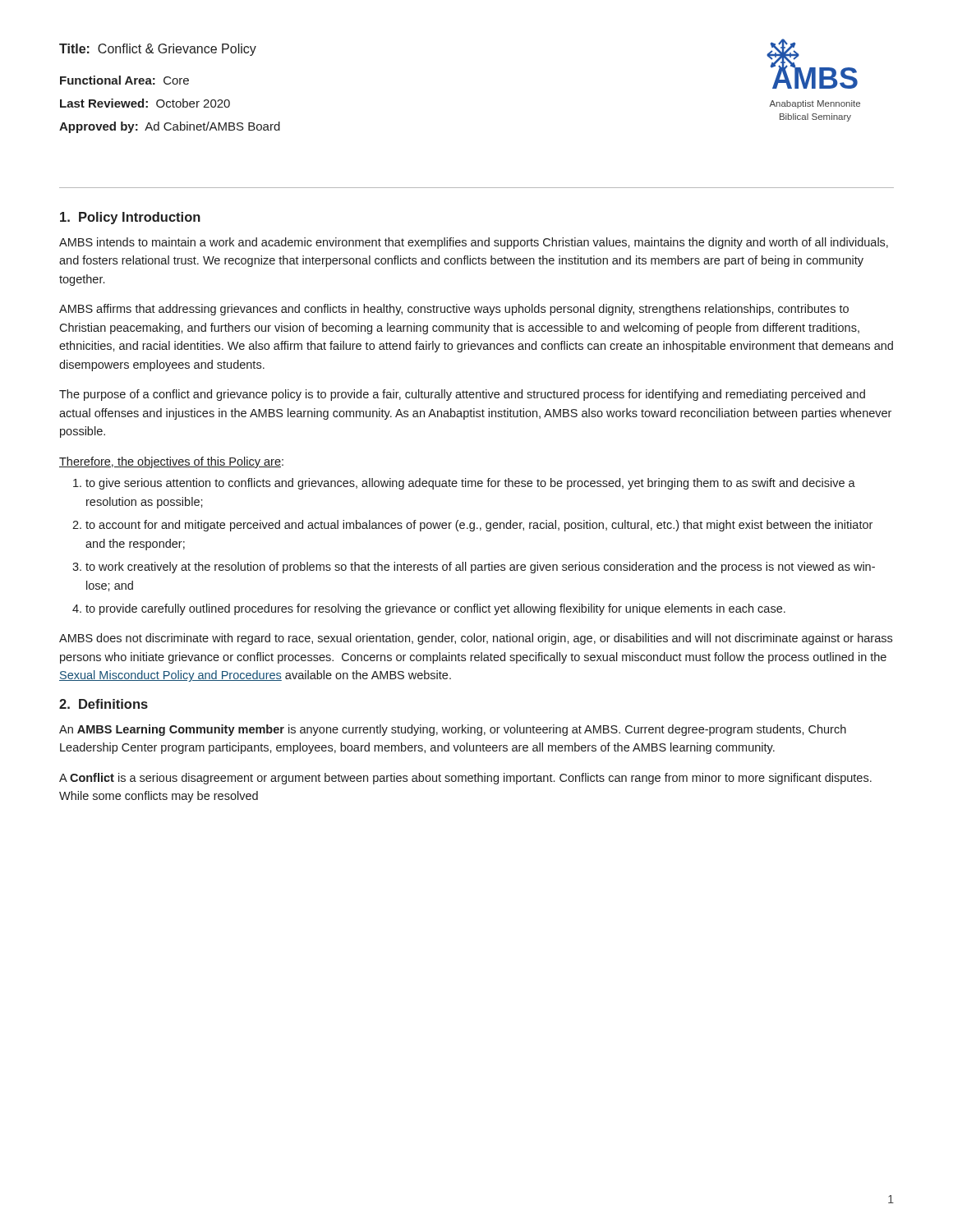Locate the block of text that opens with "AMBS affirms that addressing grievances and conflicts"

[x=476, y=337]
